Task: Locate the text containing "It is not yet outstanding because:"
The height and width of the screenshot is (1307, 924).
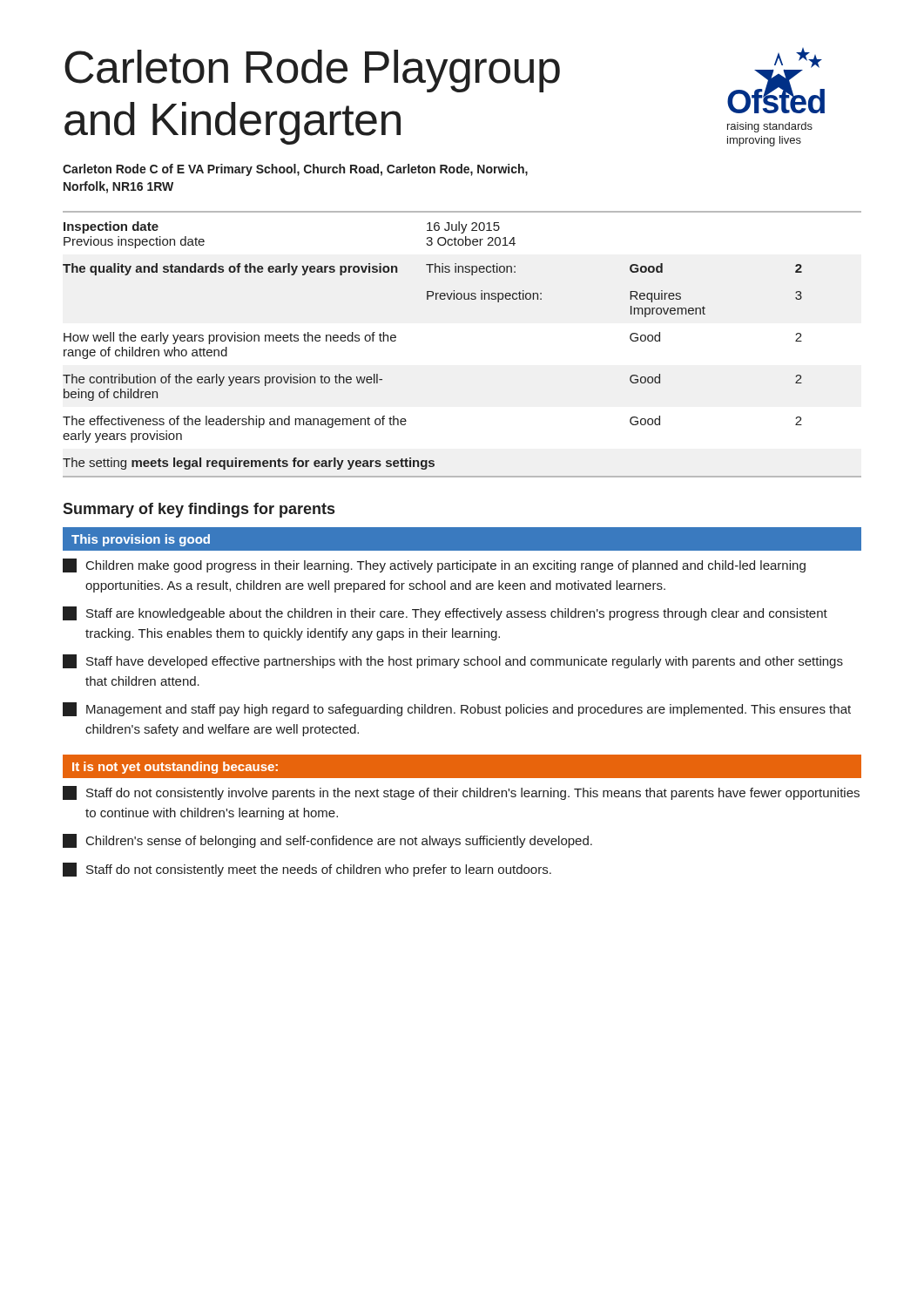Action: 175,766
